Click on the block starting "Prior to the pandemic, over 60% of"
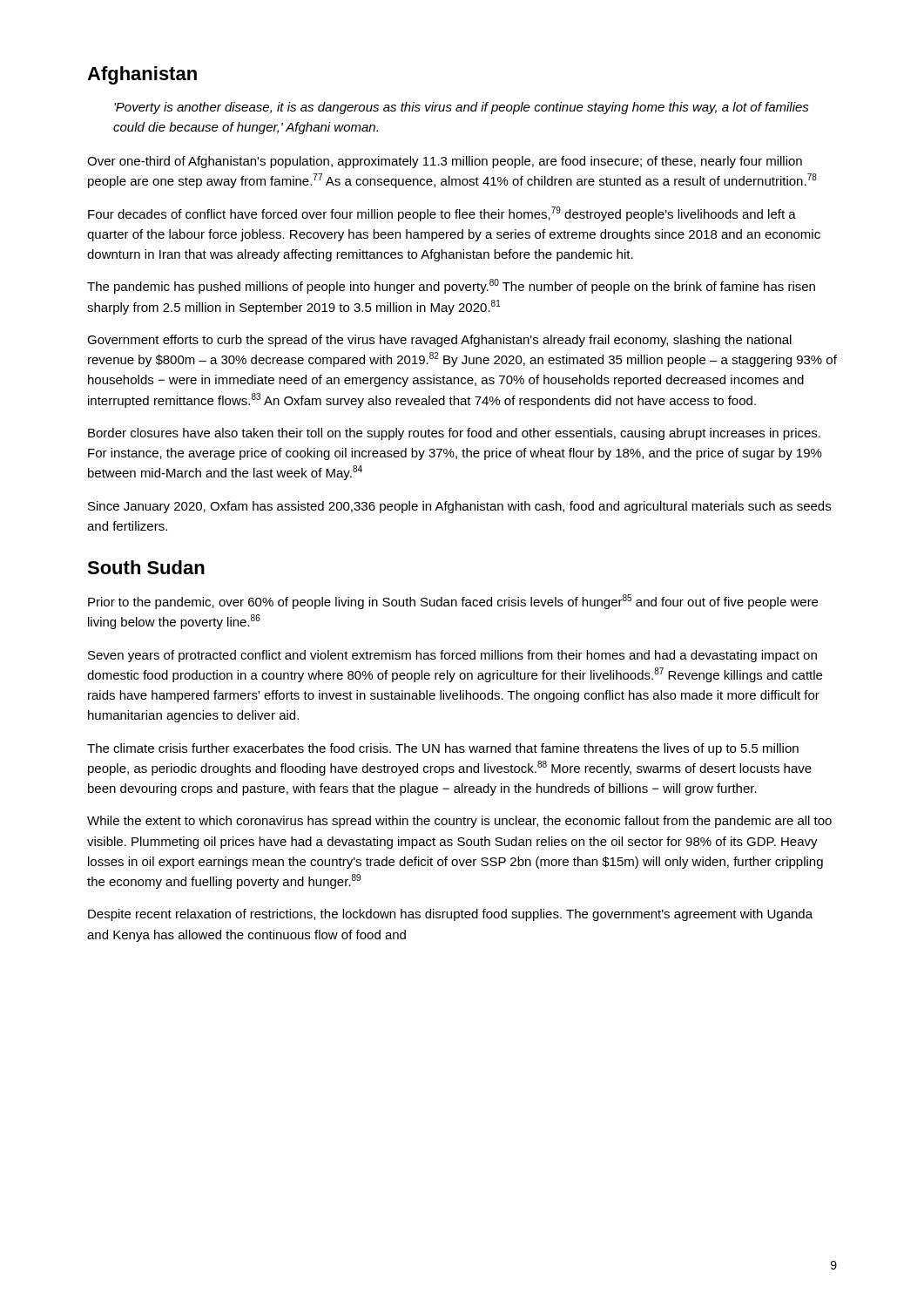The image size is (924, 1307). tap(462, 612)
